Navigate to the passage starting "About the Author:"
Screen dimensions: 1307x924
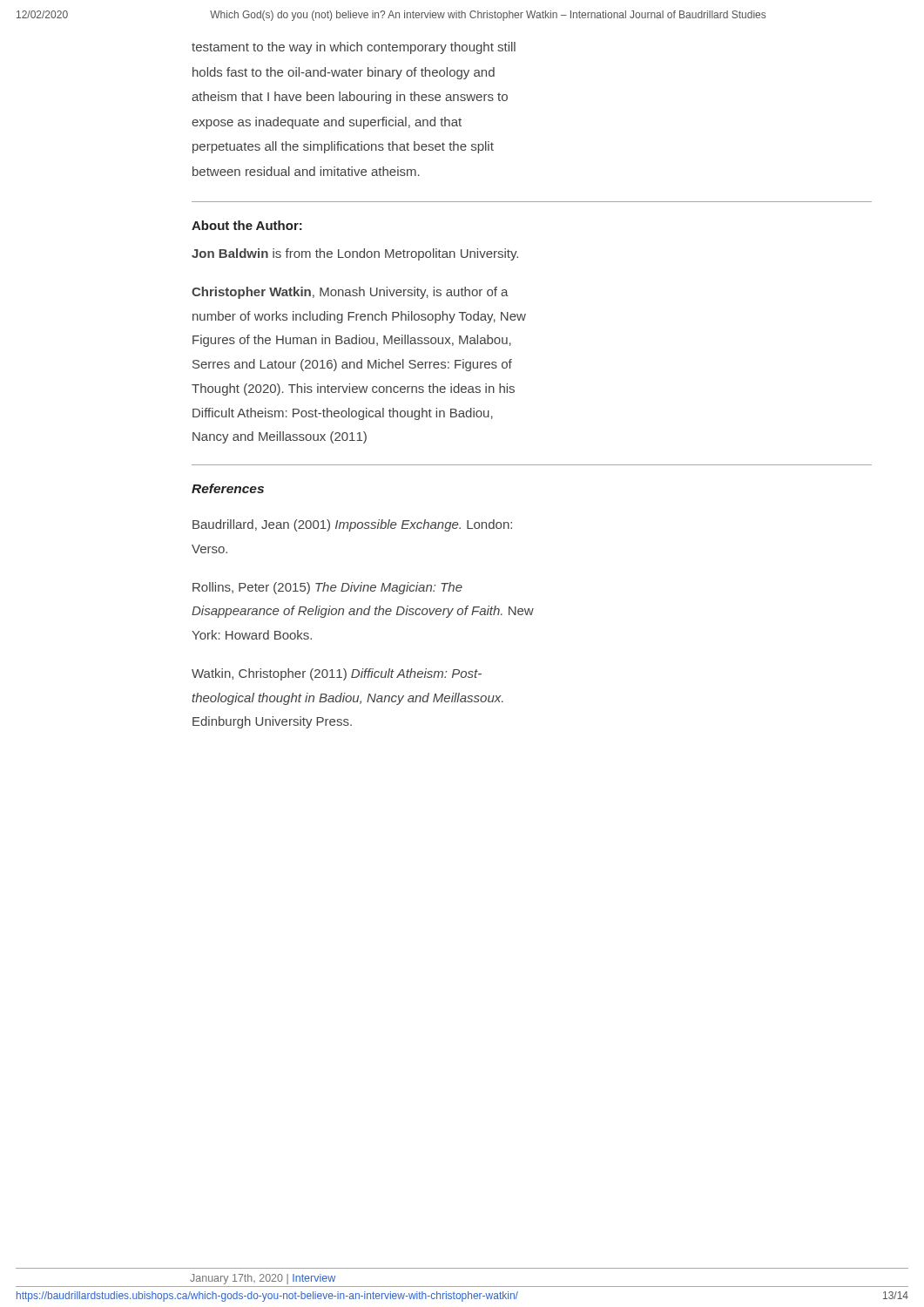point(247,225)
